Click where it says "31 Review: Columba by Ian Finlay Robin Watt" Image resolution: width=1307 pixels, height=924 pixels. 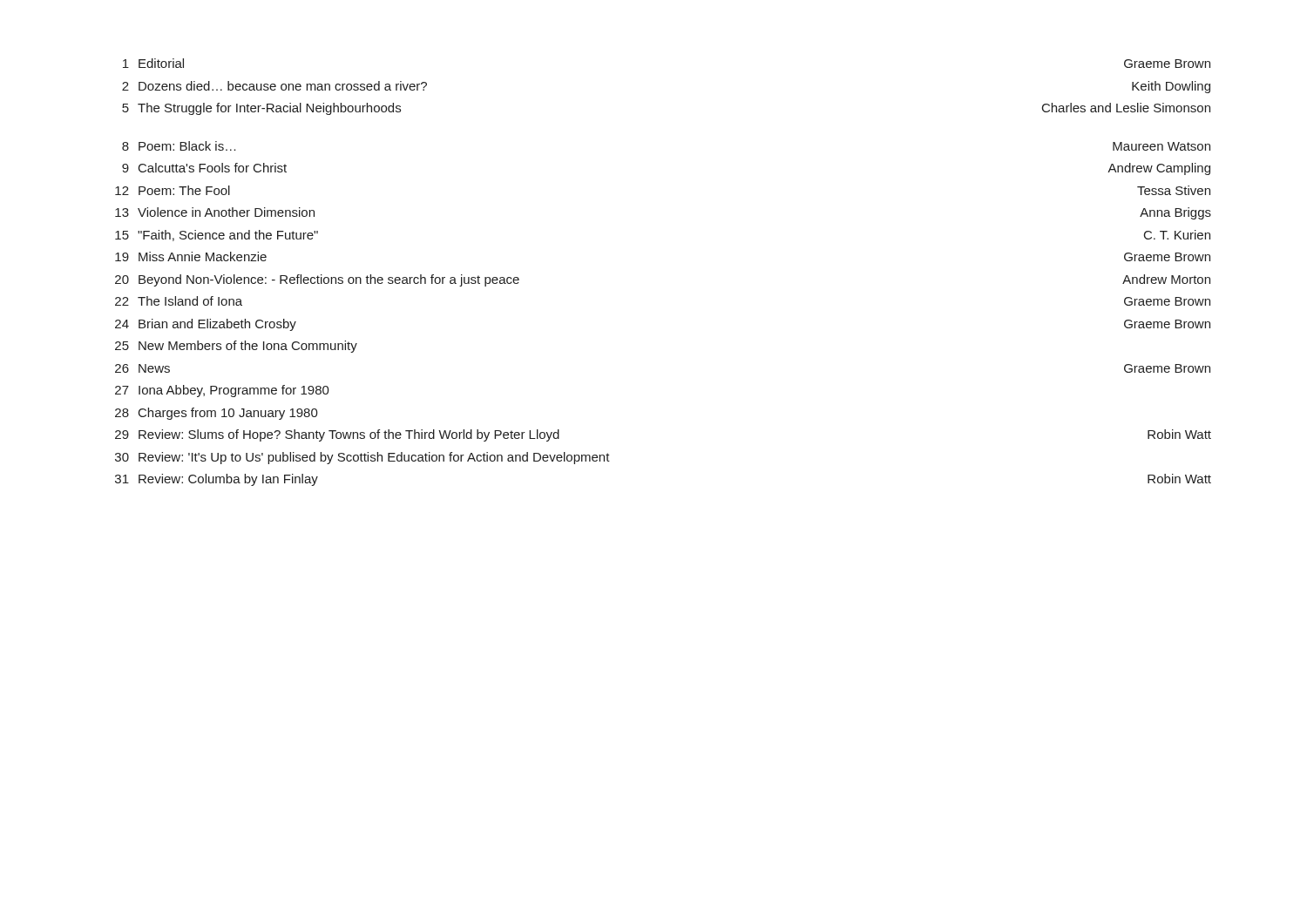[x=220, y=479]
